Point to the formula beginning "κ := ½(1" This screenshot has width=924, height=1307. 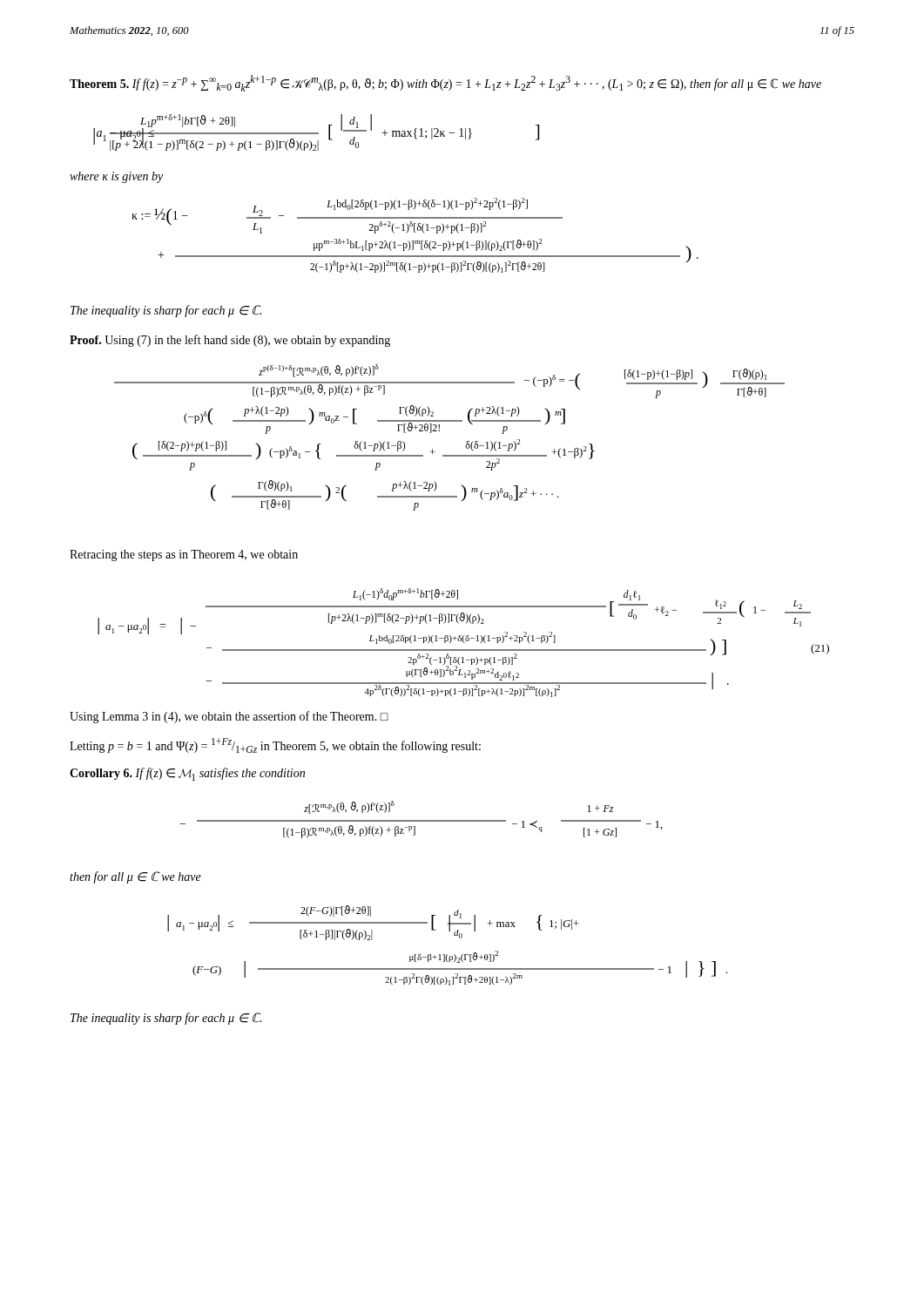tap(462, 241)
